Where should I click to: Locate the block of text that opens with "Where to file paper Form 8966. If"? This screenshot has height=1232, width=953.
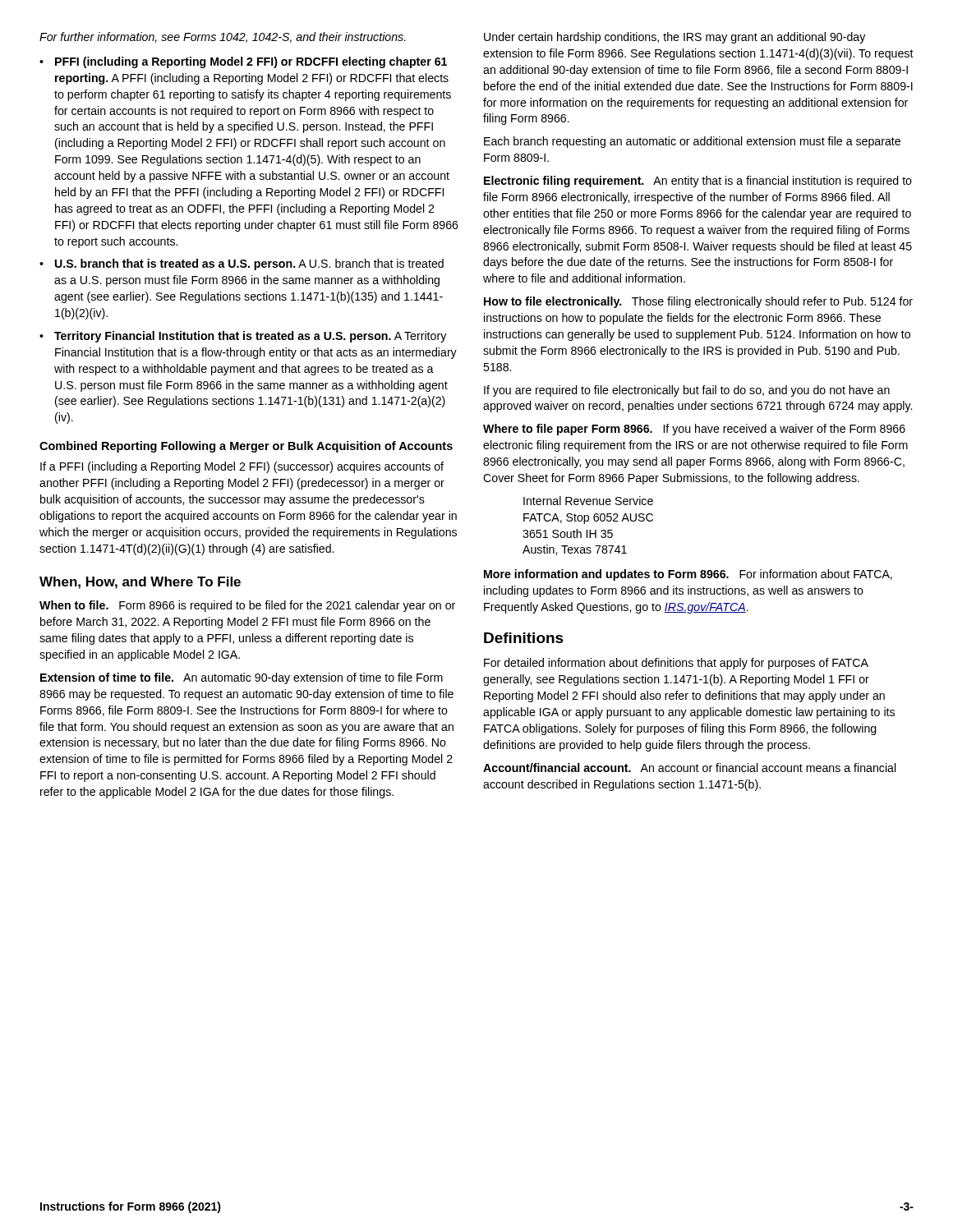coord(698,454)
